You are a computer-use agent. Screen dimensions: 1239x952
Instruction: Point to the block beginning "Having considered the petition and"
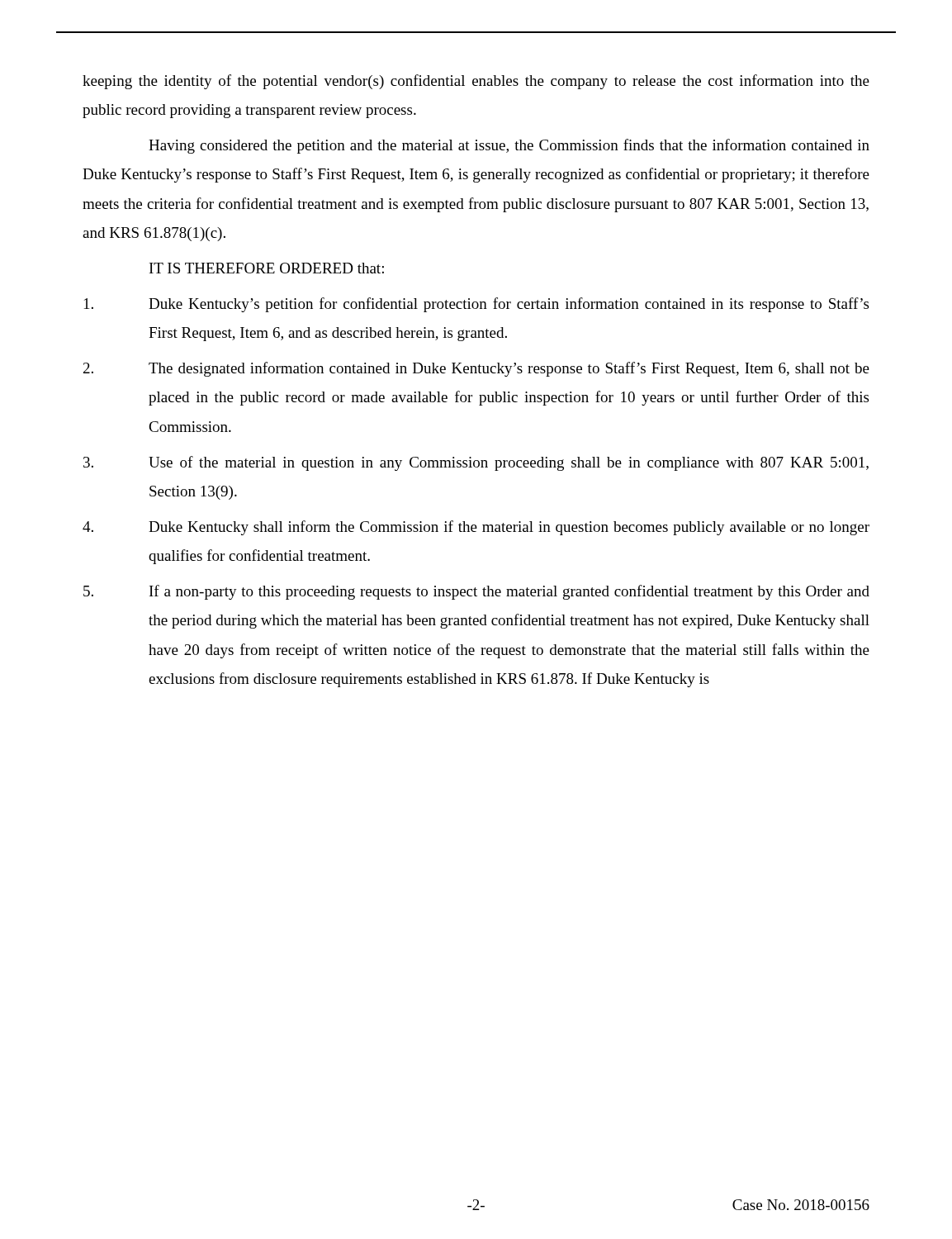(x=476, y=189)
